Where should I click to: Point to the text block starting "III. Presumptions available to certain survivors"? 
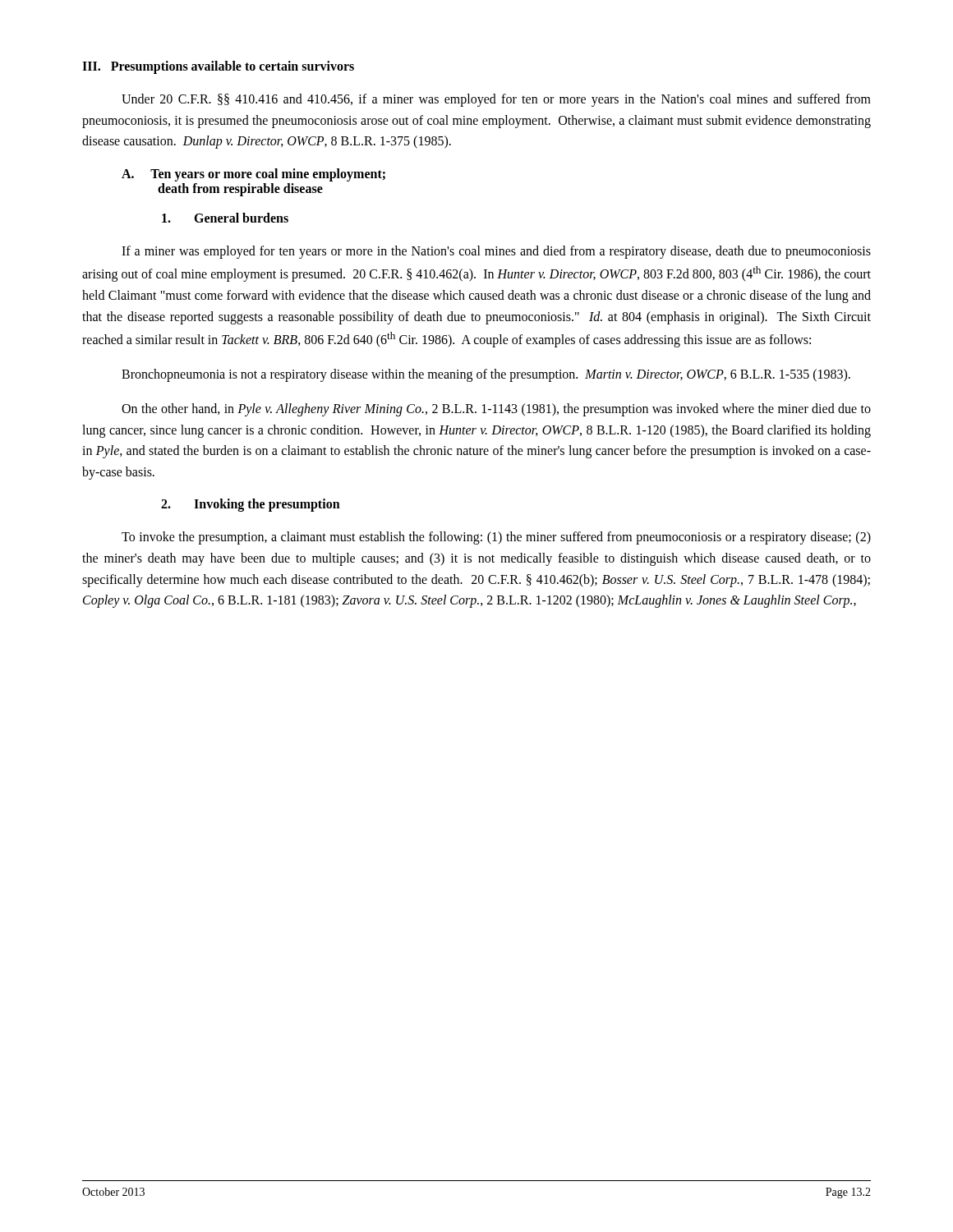click(218, 66)
